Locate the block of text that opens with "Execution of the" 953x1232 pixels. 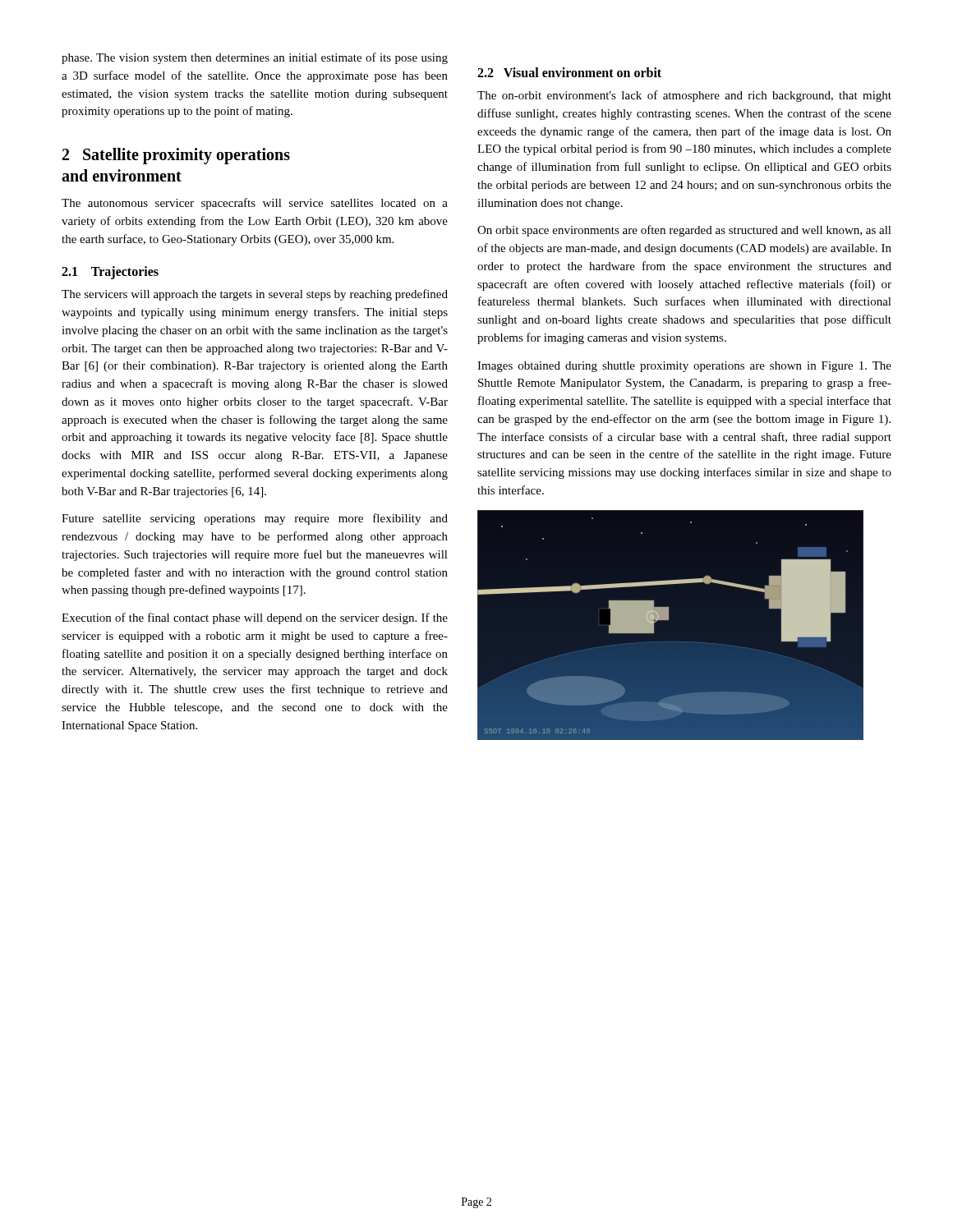(255, 672)
